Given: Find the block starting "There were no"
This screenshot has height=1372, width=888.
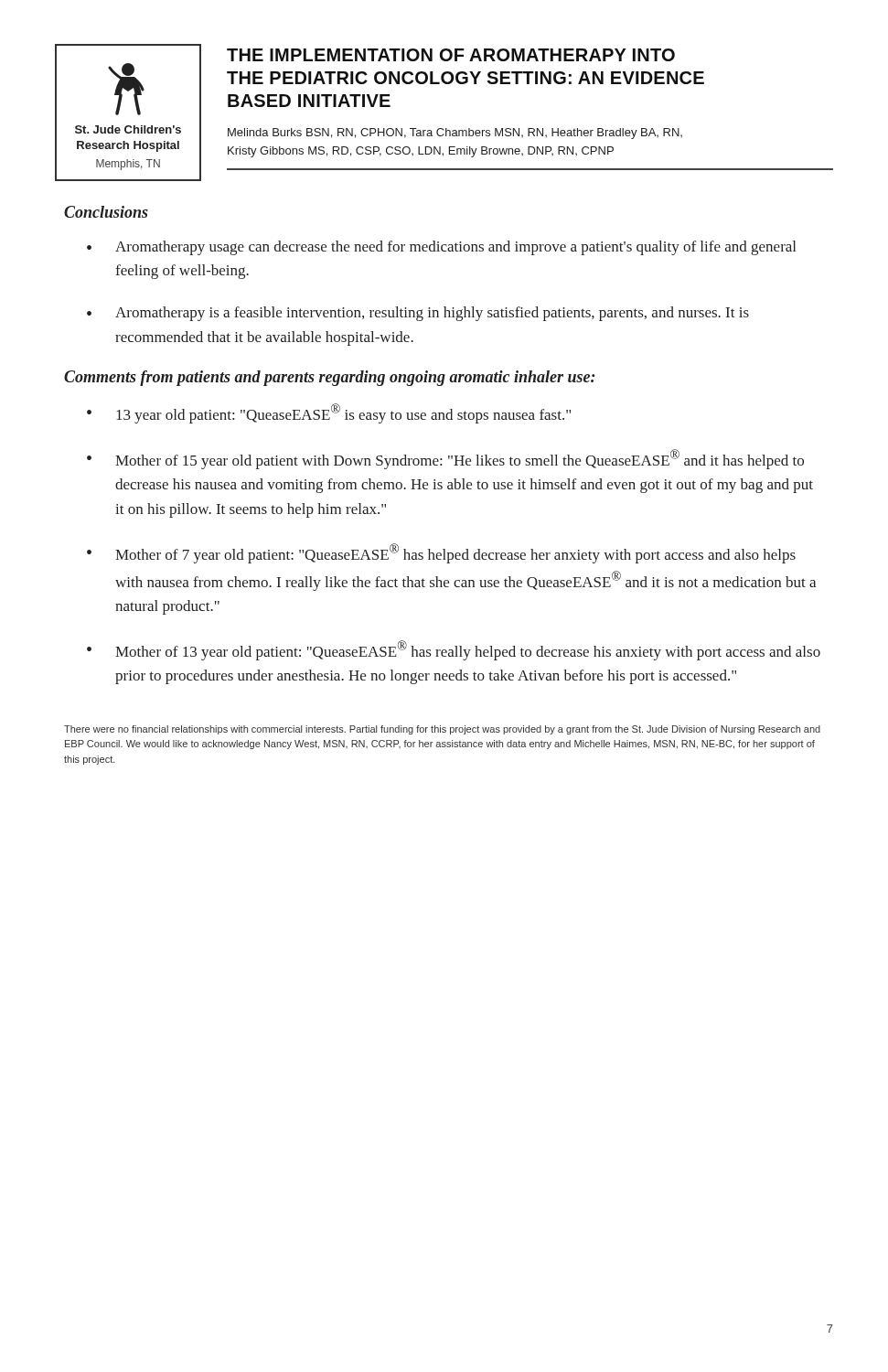Looking at the screenshot, I should [x=442, y=744].
